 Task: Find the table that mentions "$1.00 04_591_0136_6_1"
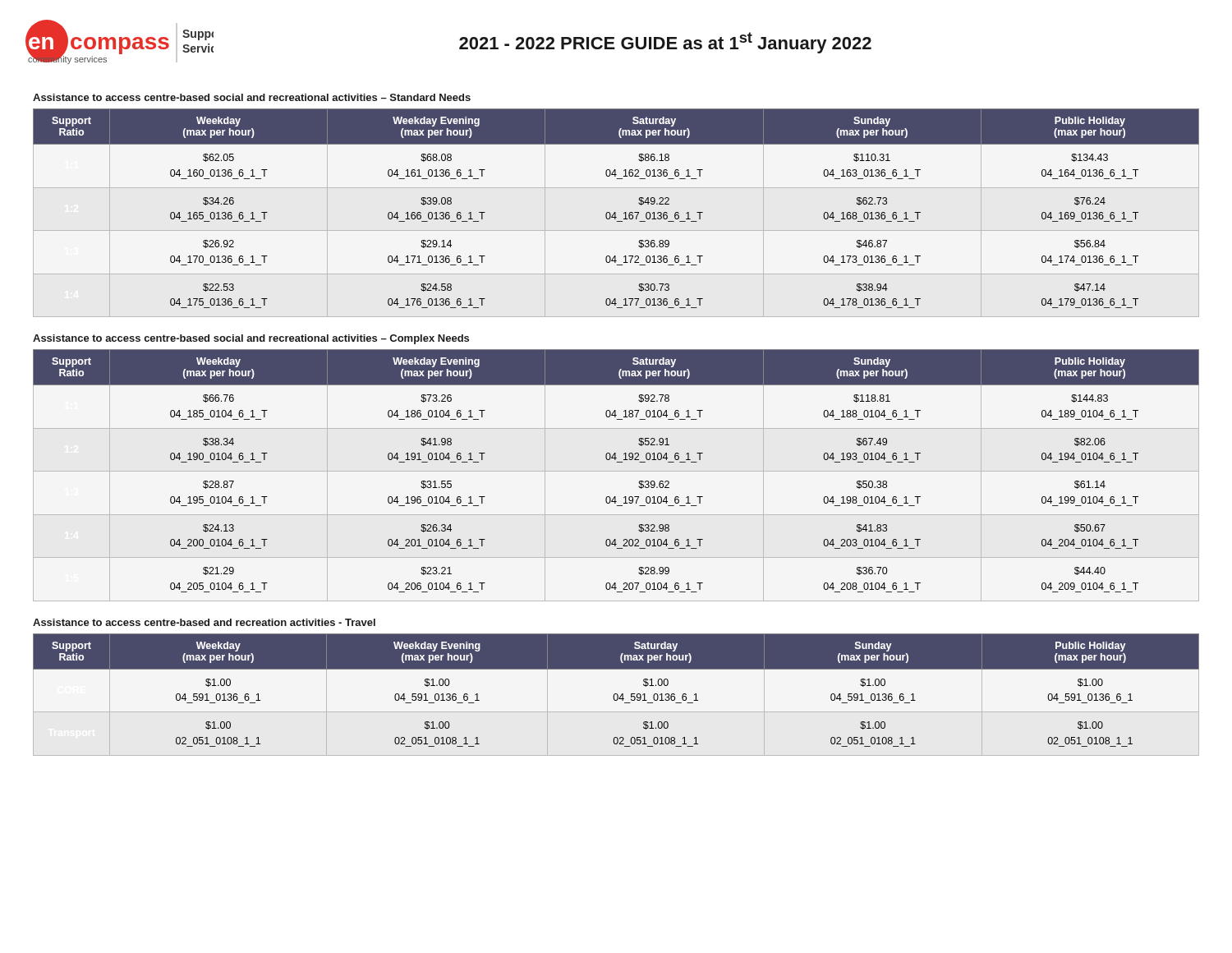pos(616,694)
